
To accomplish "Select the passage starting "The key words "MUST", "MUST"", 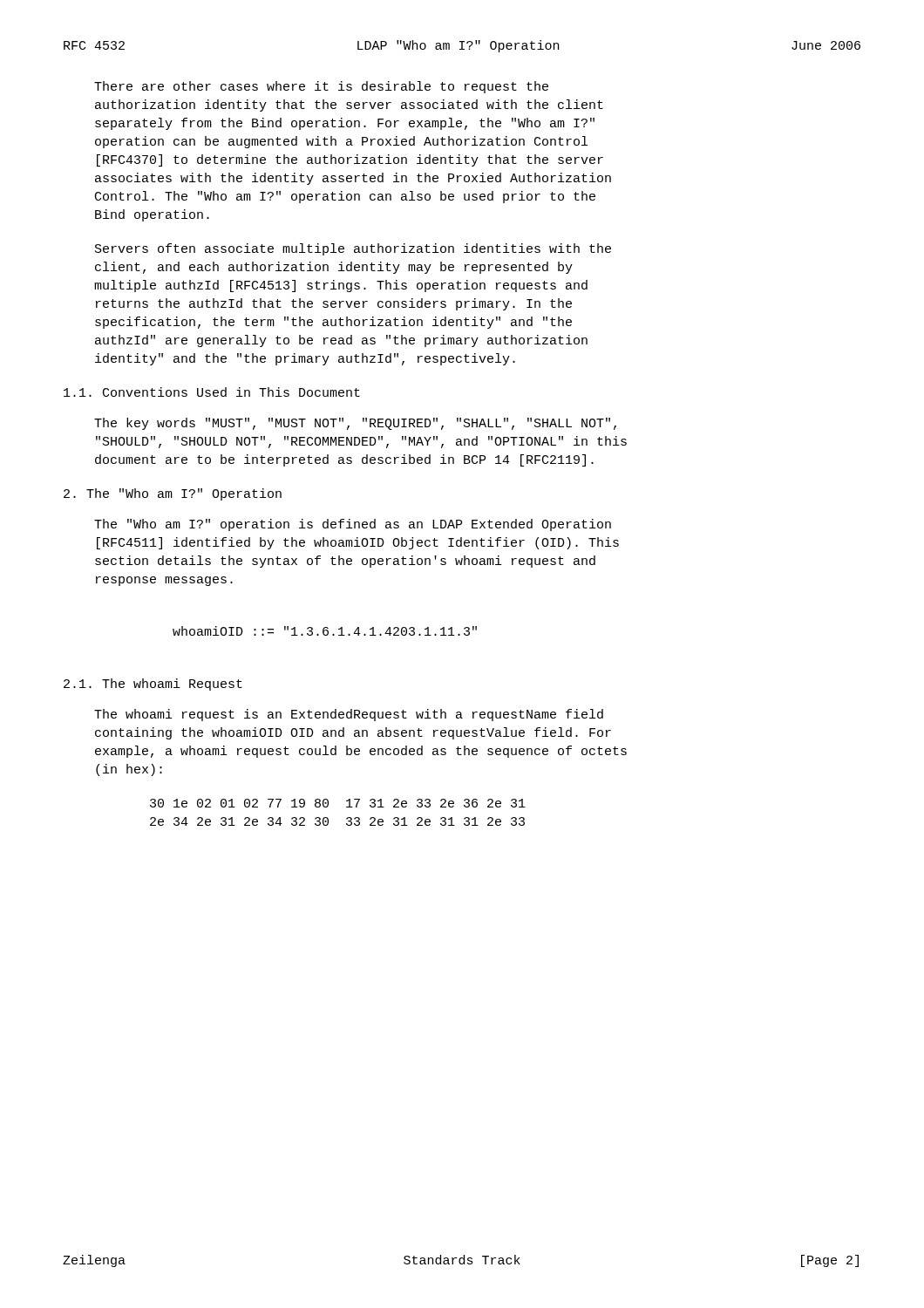I will pyautogui.click(x=361, y=443).
